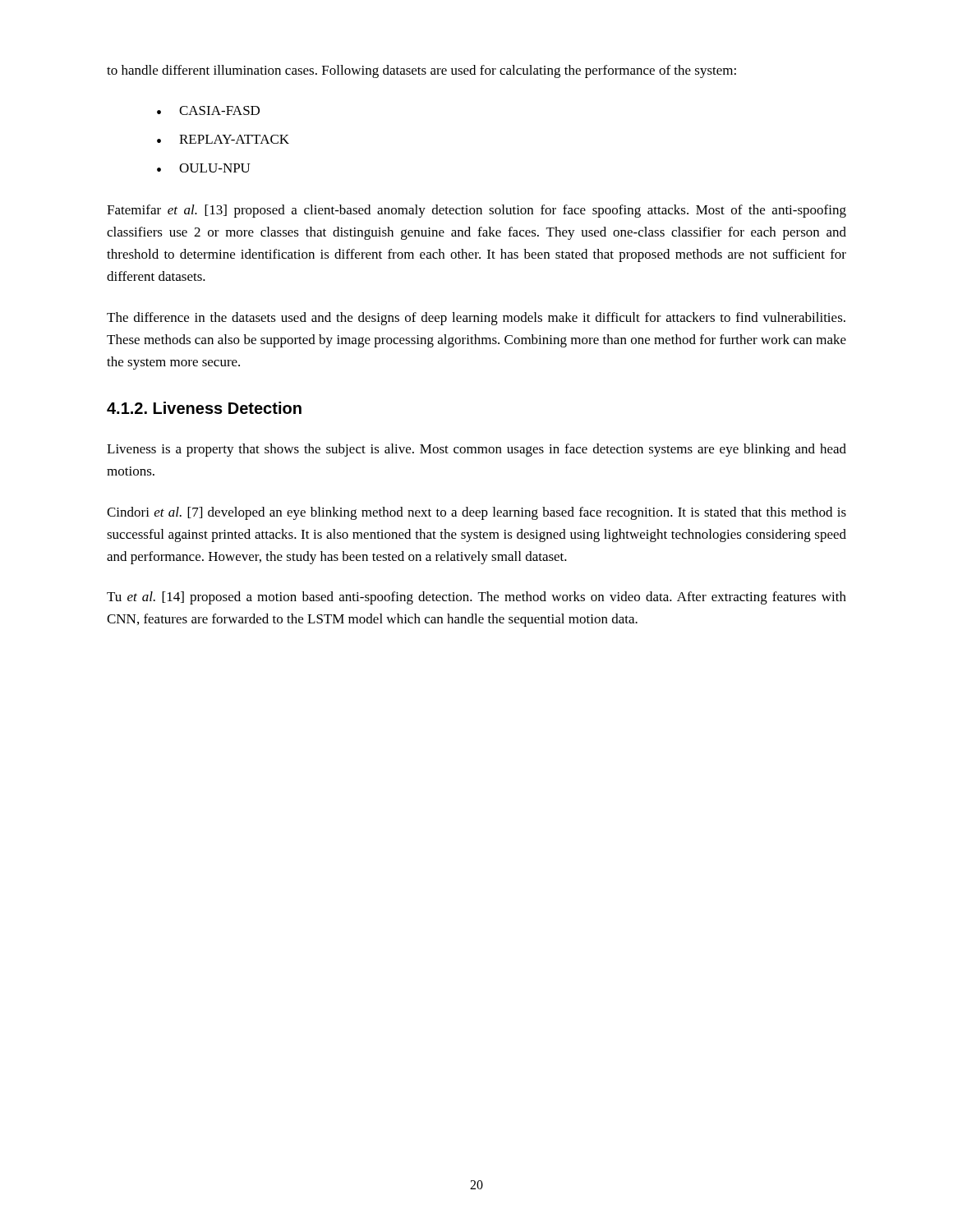Where is the passage that starts "Fatemifar et al. [13]"?
The width and height of the screenshot is (953, 1232).
(476, 243)
